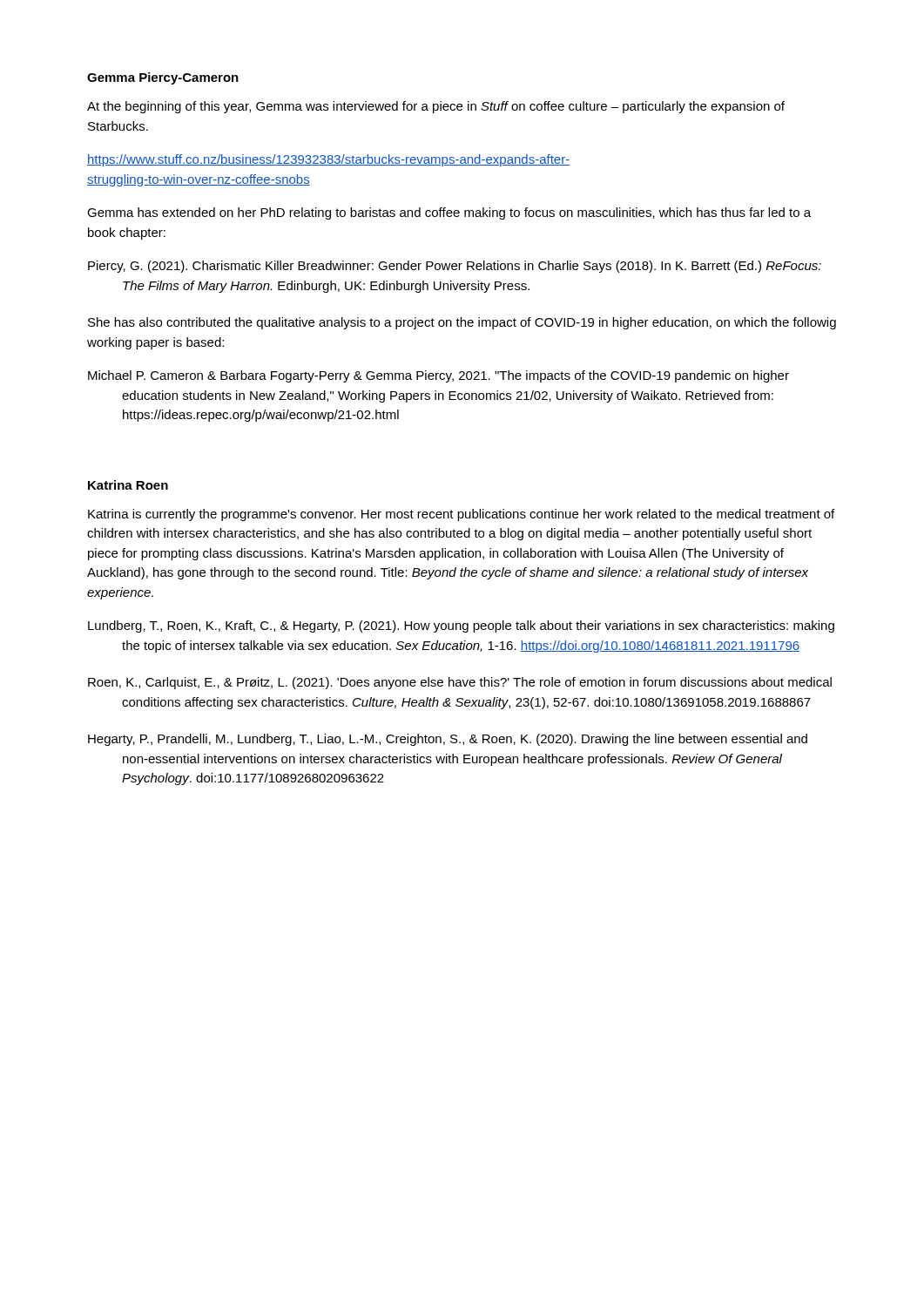
Task: Locate the list item that says "Hegarty, P., Prandelli, M., Lundberg, T., Liao,"
Action: click(x=448, y=758)
